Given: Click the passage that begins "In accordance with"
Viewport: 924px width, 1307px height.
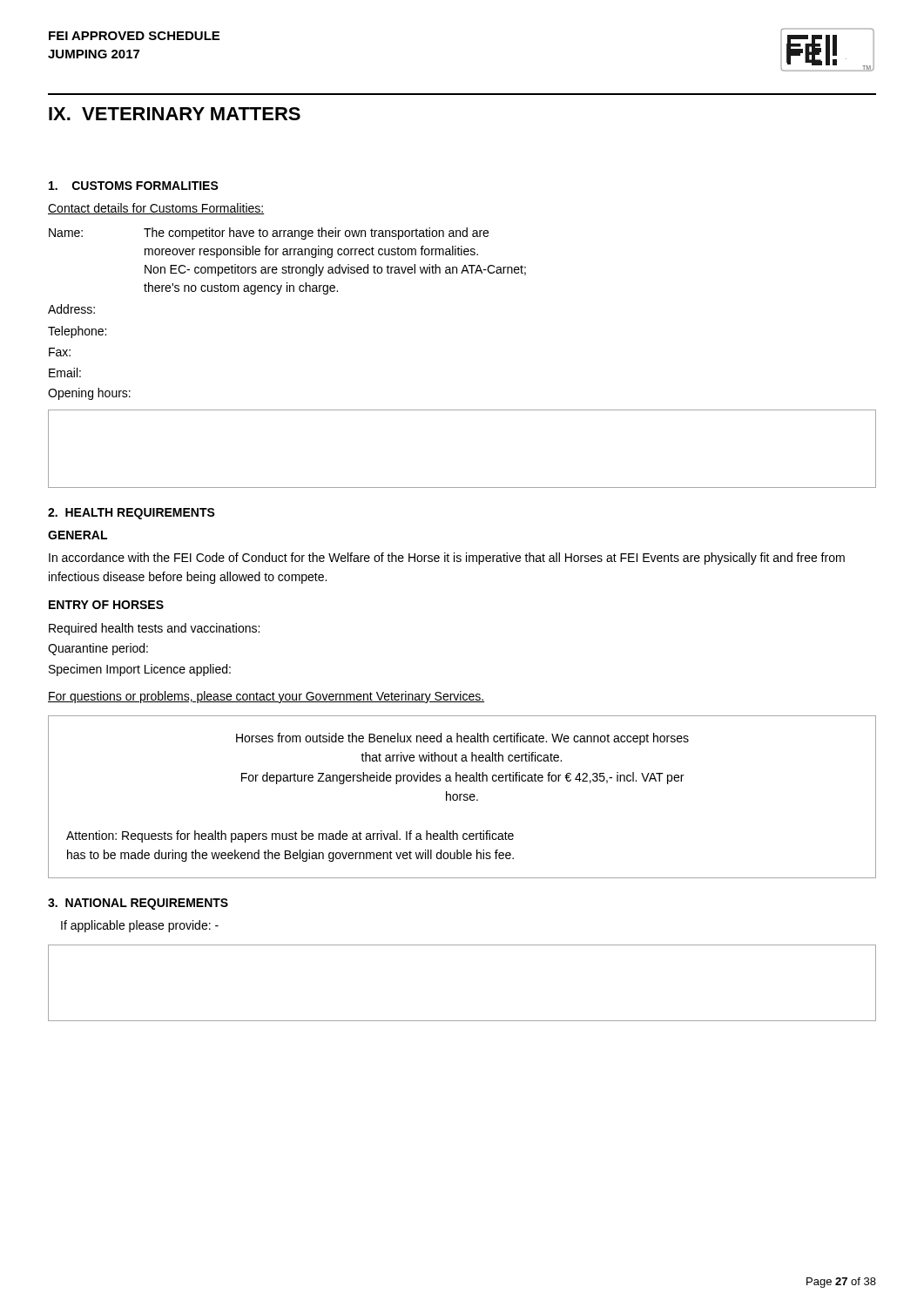Looking at the screenshot, I should [447, 567].
